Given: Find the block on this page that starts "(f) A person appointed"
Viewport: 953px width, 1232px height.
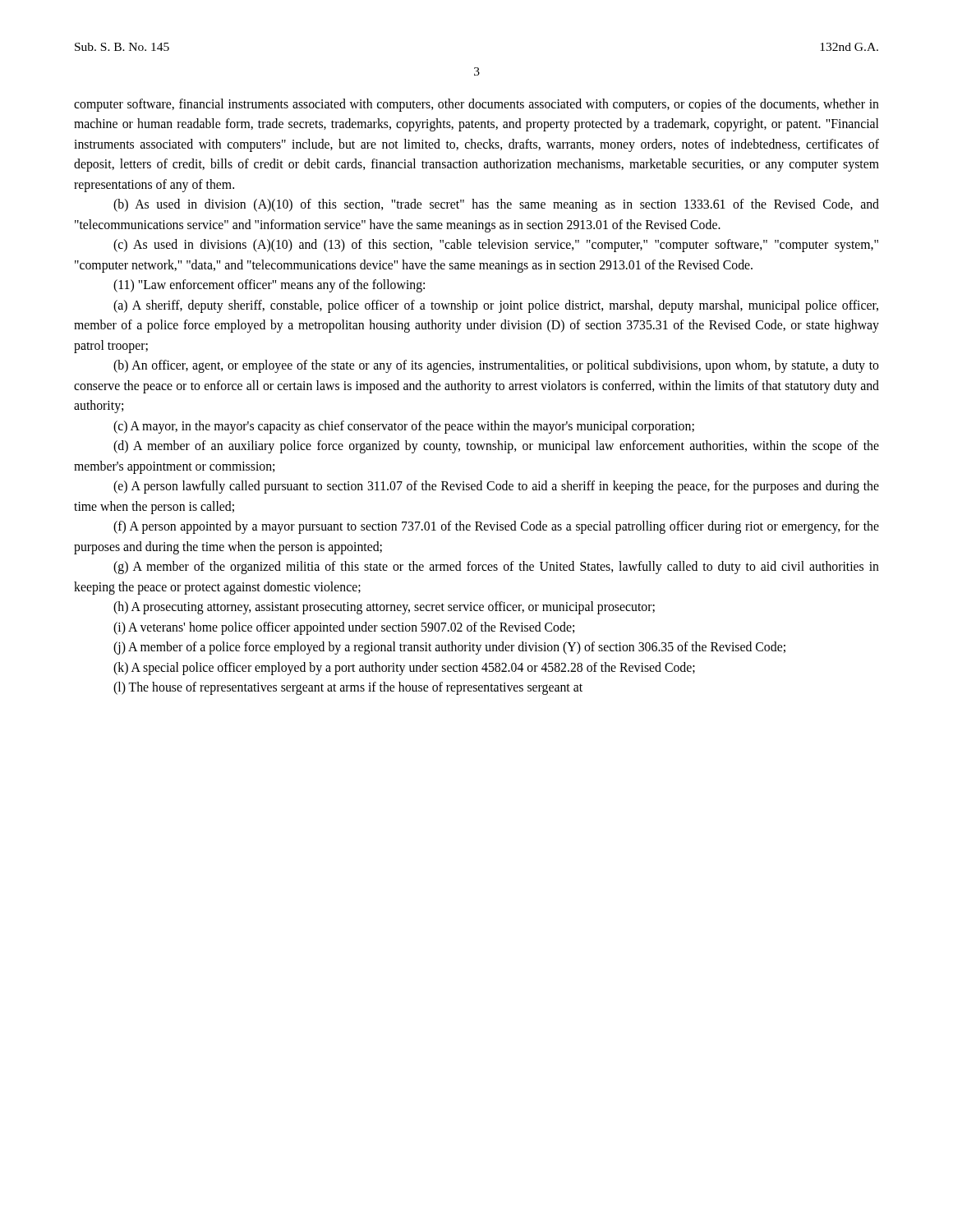Looking at the screenshot, I should pyautogui.click(x=476, y=537).
